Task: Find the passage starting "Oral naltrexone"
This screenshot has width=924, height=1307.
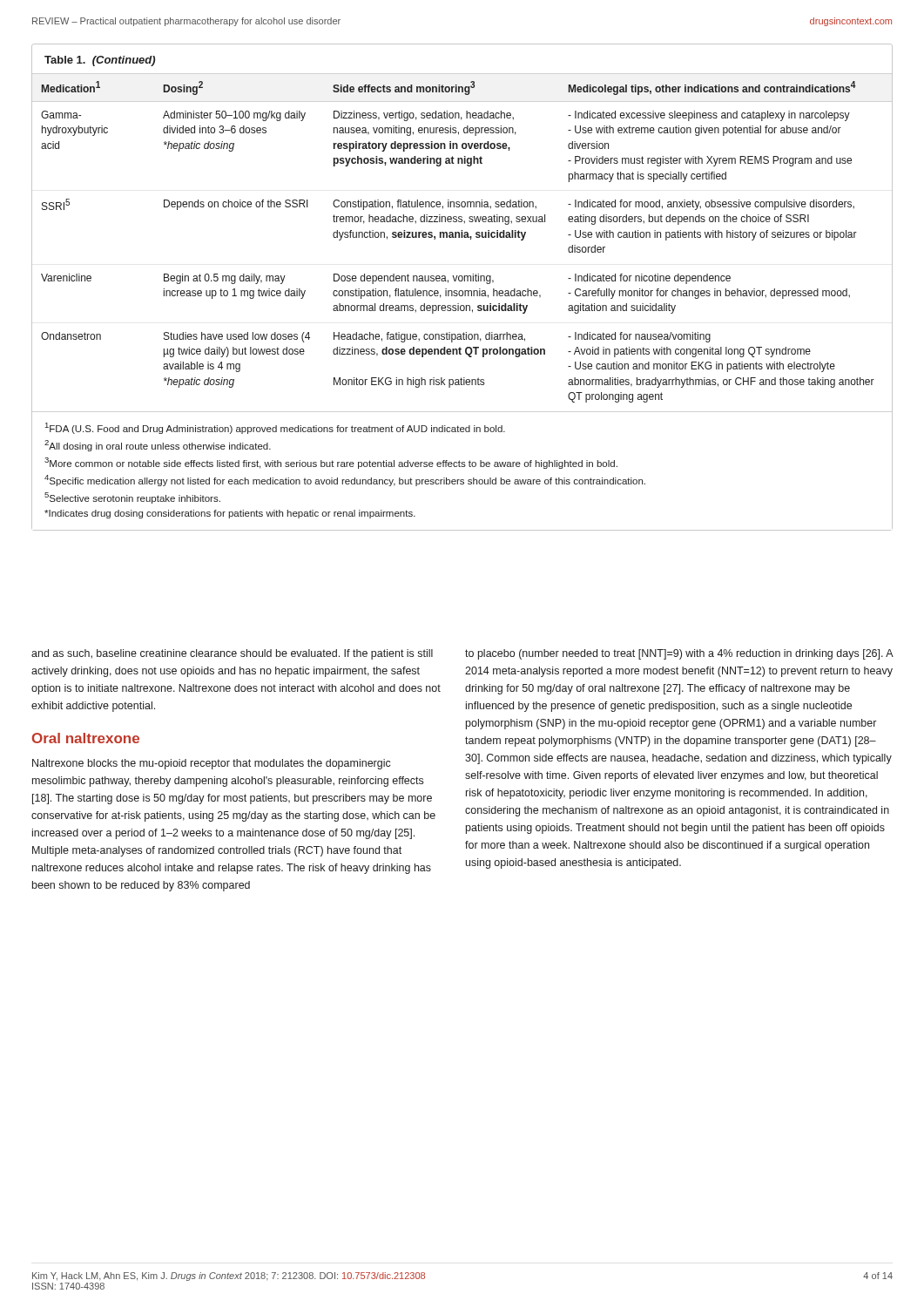Action: point(86,738)
